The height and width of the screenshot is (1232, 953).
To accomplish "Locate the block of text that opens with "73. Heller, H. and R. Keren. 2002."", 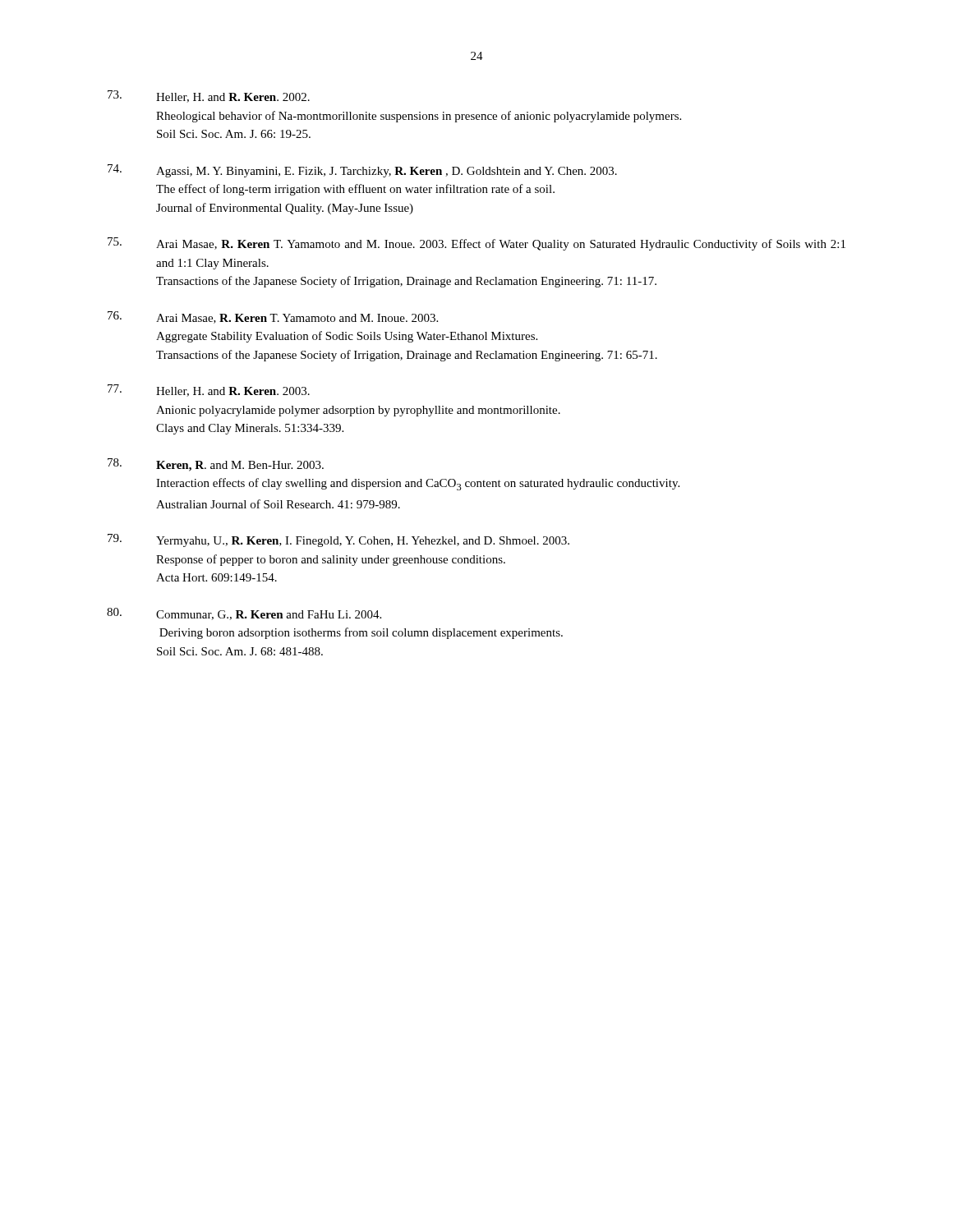I will pos(476,116).
